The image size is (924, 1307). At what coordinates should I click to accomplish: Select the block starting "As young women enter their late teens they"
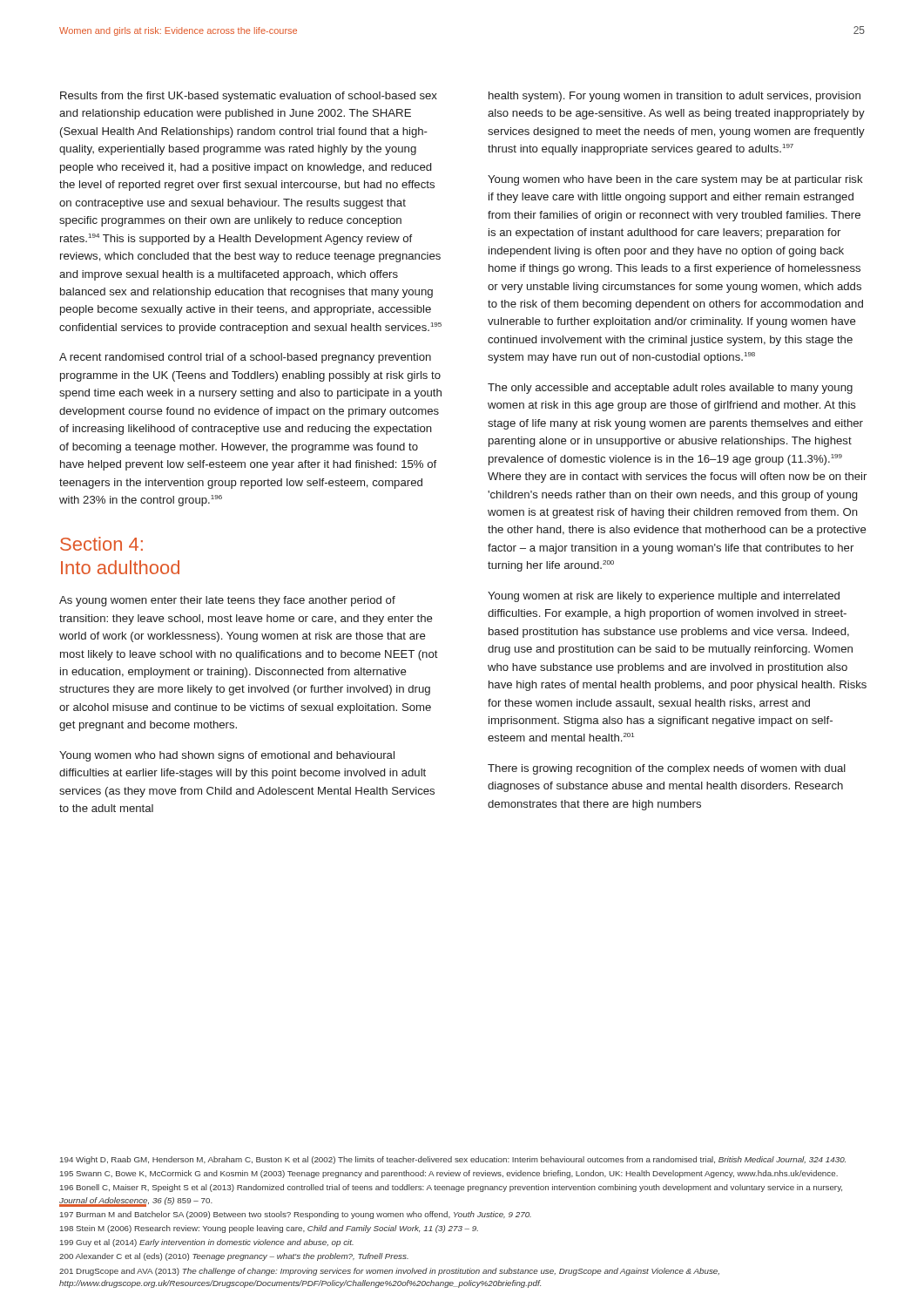pyautogui.click(x=248, y=662)
